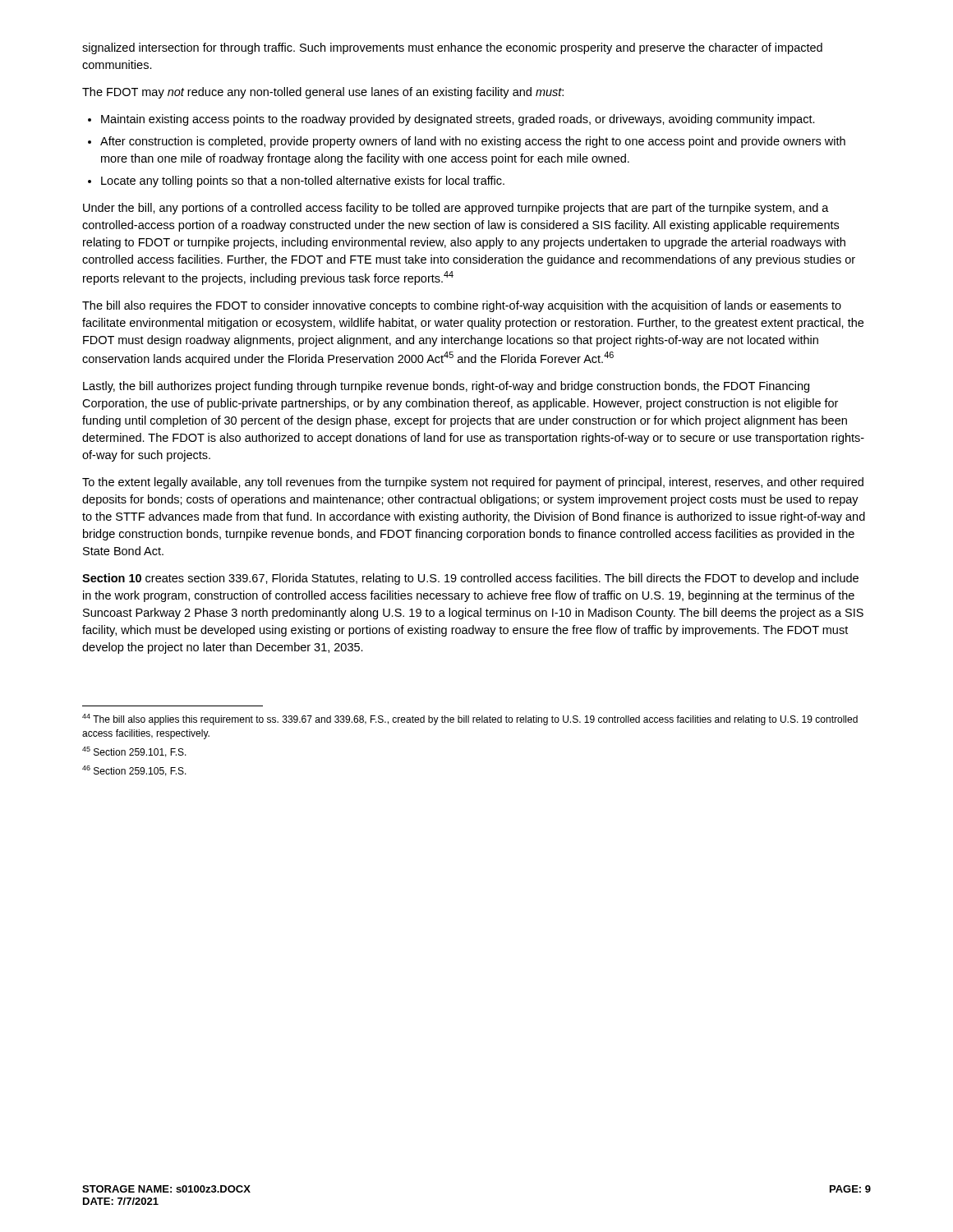The image size is (953, 1232).
Task: Navigate to the element starting "Under the bill, any portions"
Action: point(476,244)
